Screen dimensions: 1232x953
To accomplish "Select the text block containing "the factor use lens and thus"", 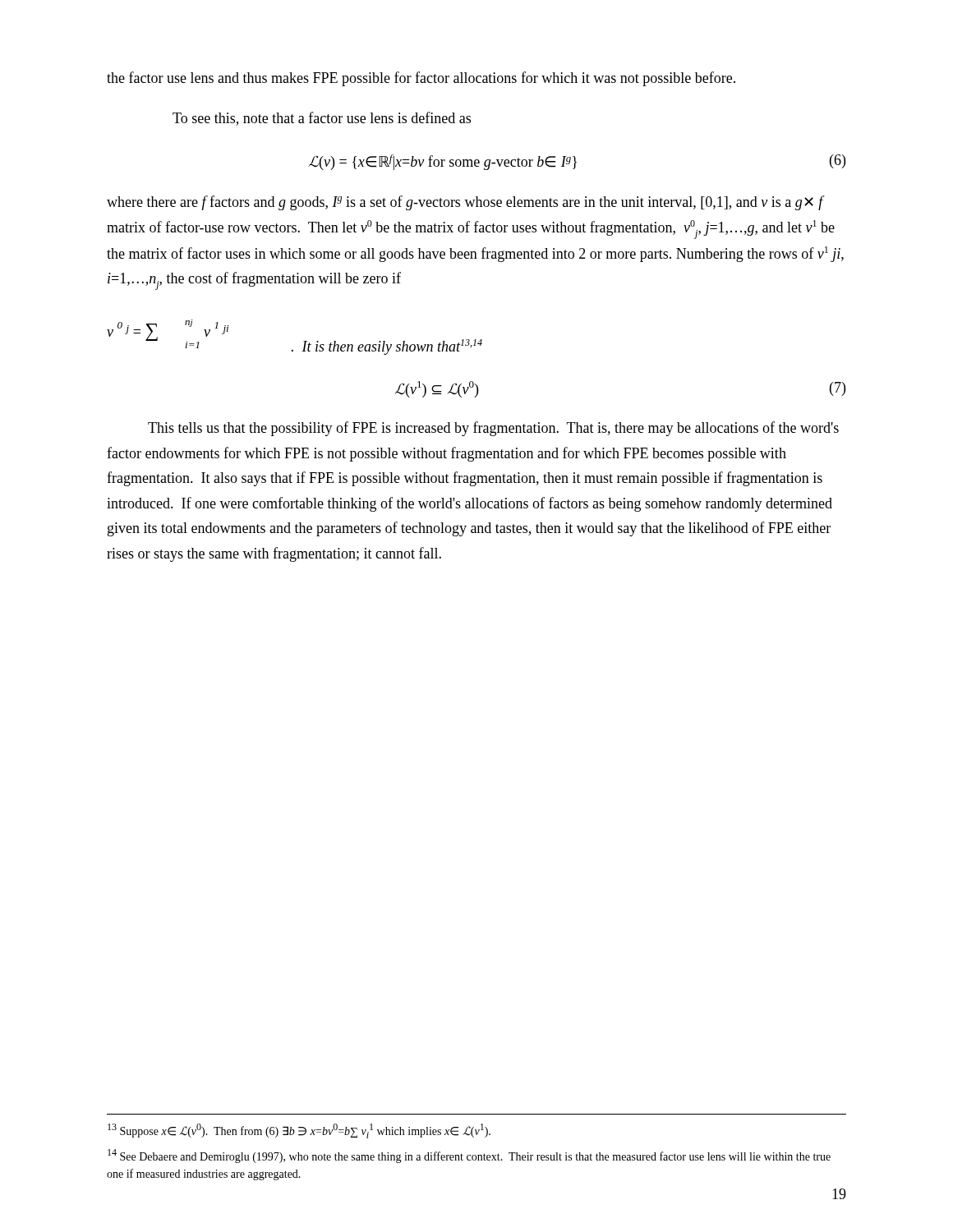I will (x=476, y=78).
